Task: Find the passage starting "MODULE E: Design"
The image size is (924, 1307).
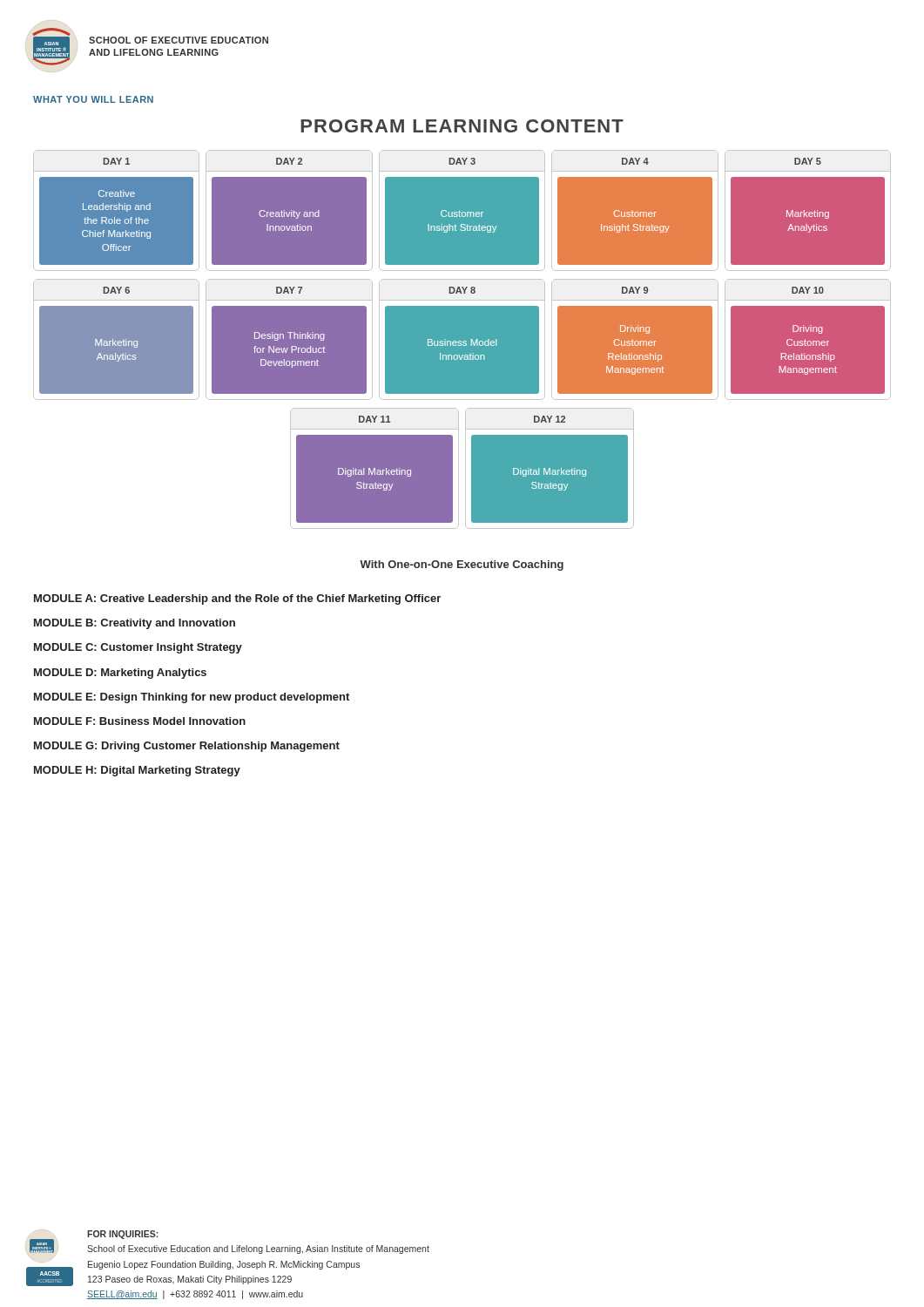Action: [x=191, y=696]
